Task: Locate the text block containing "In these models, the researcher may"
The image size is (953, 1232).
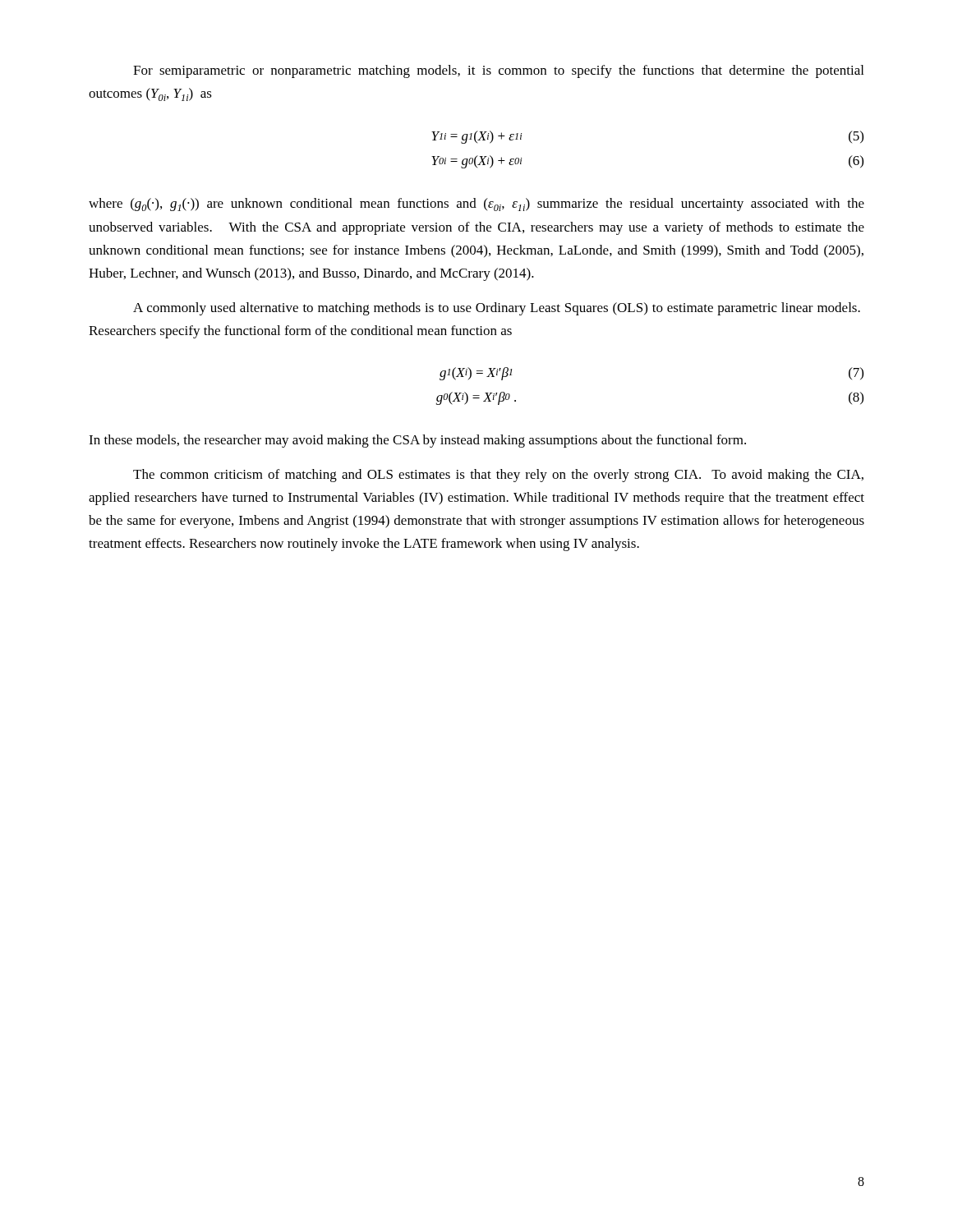Action: 418,440
